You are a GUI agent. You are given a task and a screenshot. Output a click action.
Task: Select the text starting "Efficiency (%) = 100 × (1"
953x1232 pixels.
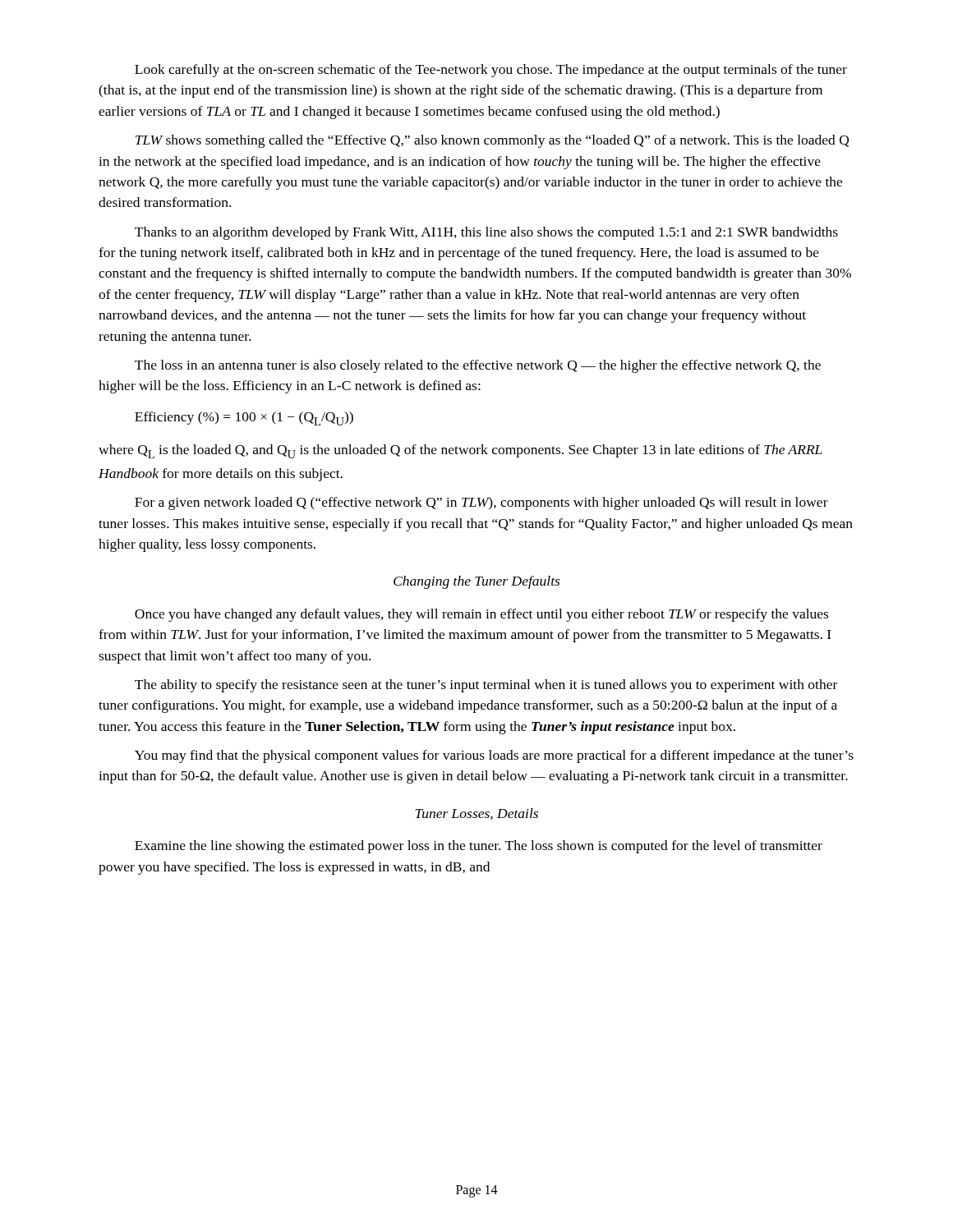(244, 418)
